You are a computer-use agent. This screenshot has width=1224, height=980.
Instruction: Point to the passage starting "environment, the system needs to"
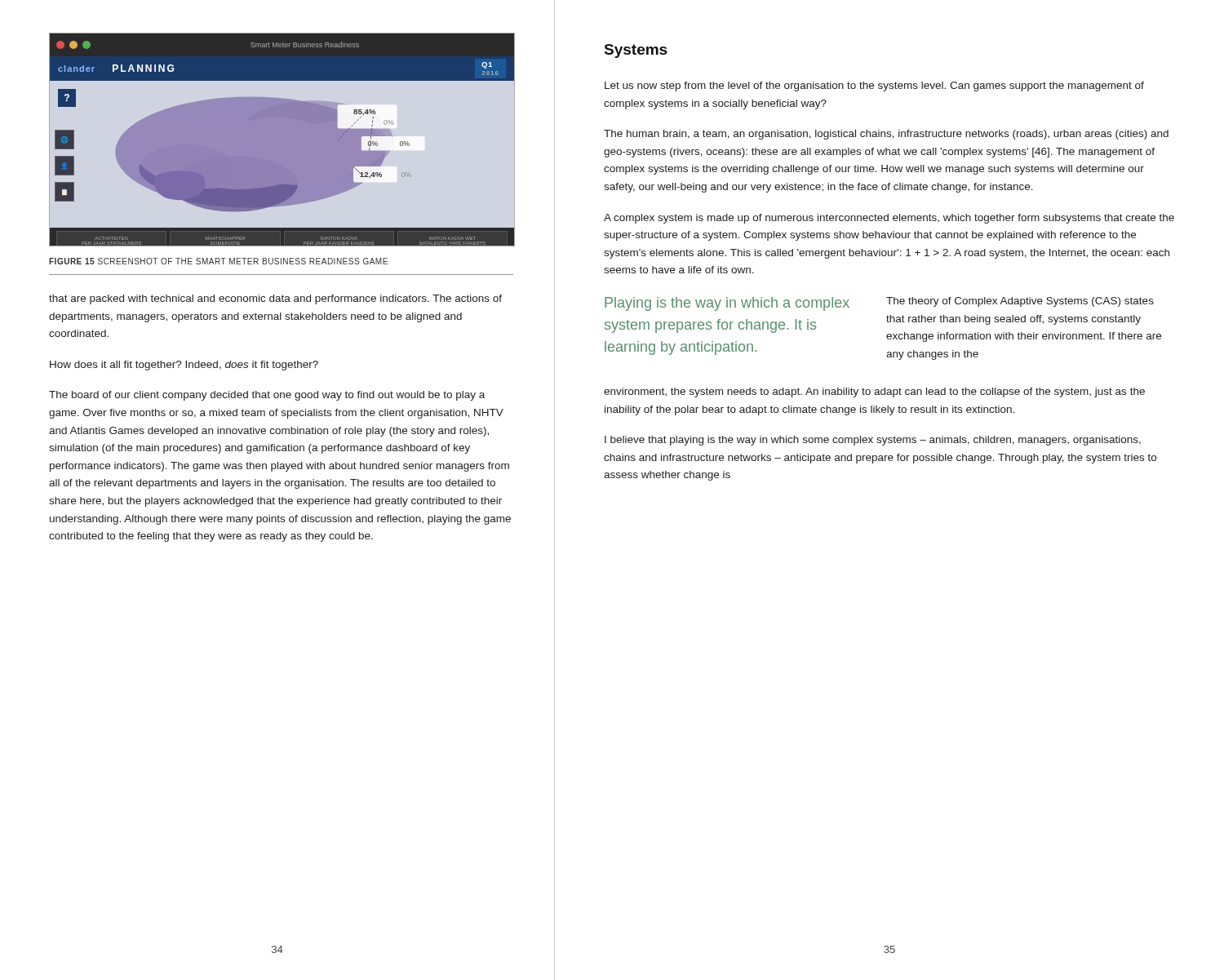(x=874, y=400)
